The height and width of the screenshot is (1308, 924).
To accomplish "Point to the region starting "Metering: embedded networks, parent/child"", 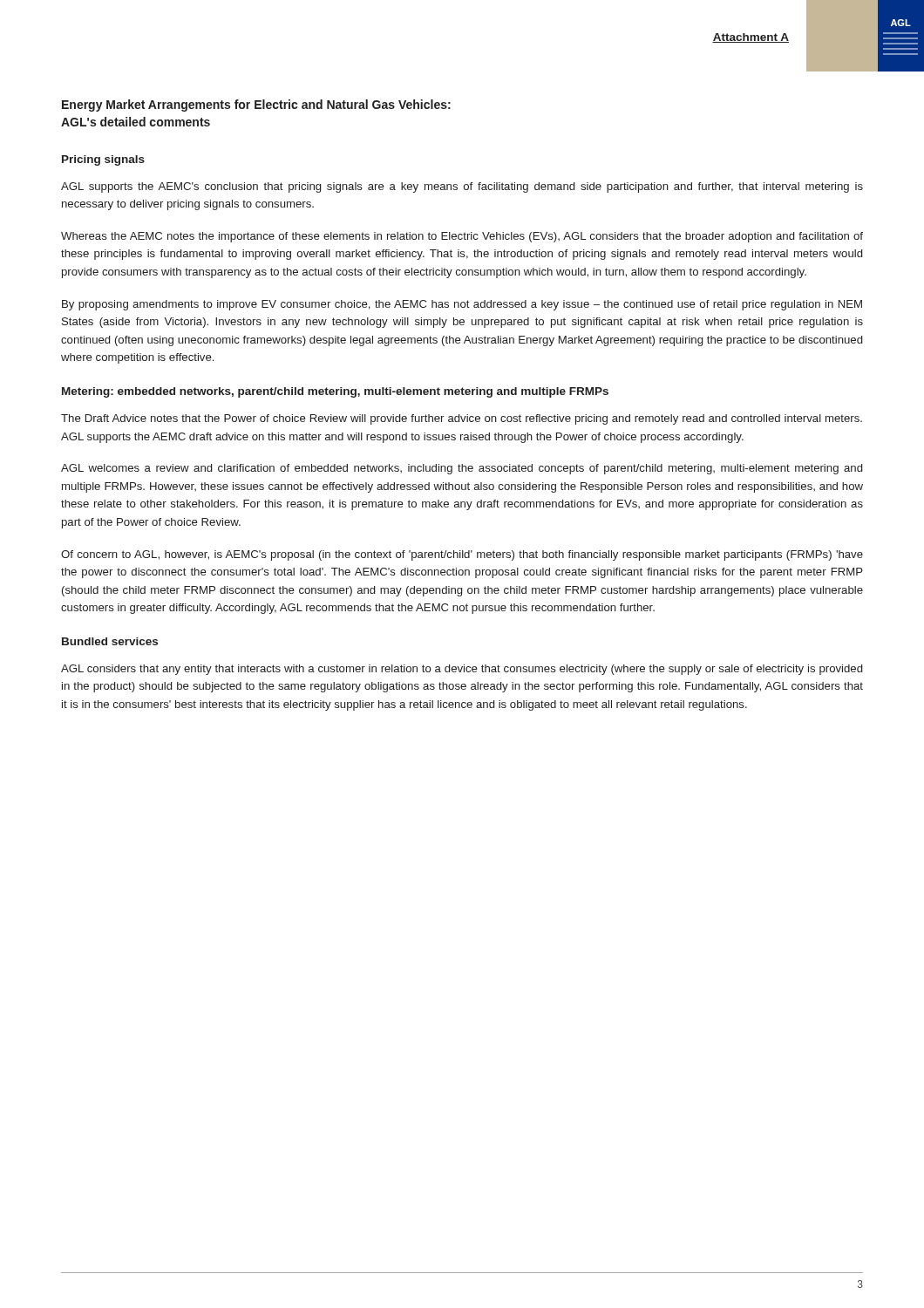I will 335,391.
